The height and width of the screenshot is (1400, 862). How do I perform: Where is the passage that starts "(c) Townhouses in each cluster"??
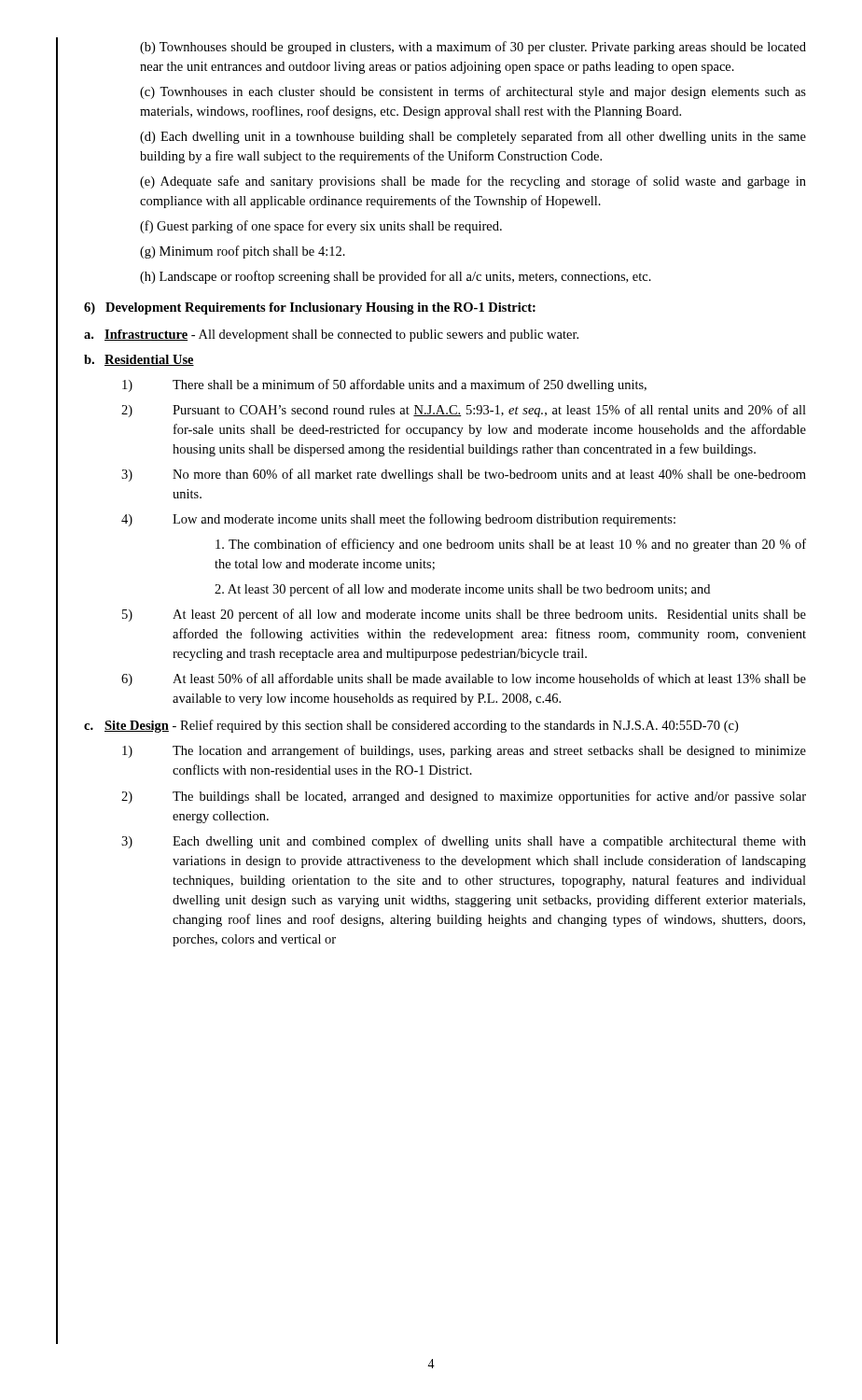click(x=473, y=102)
